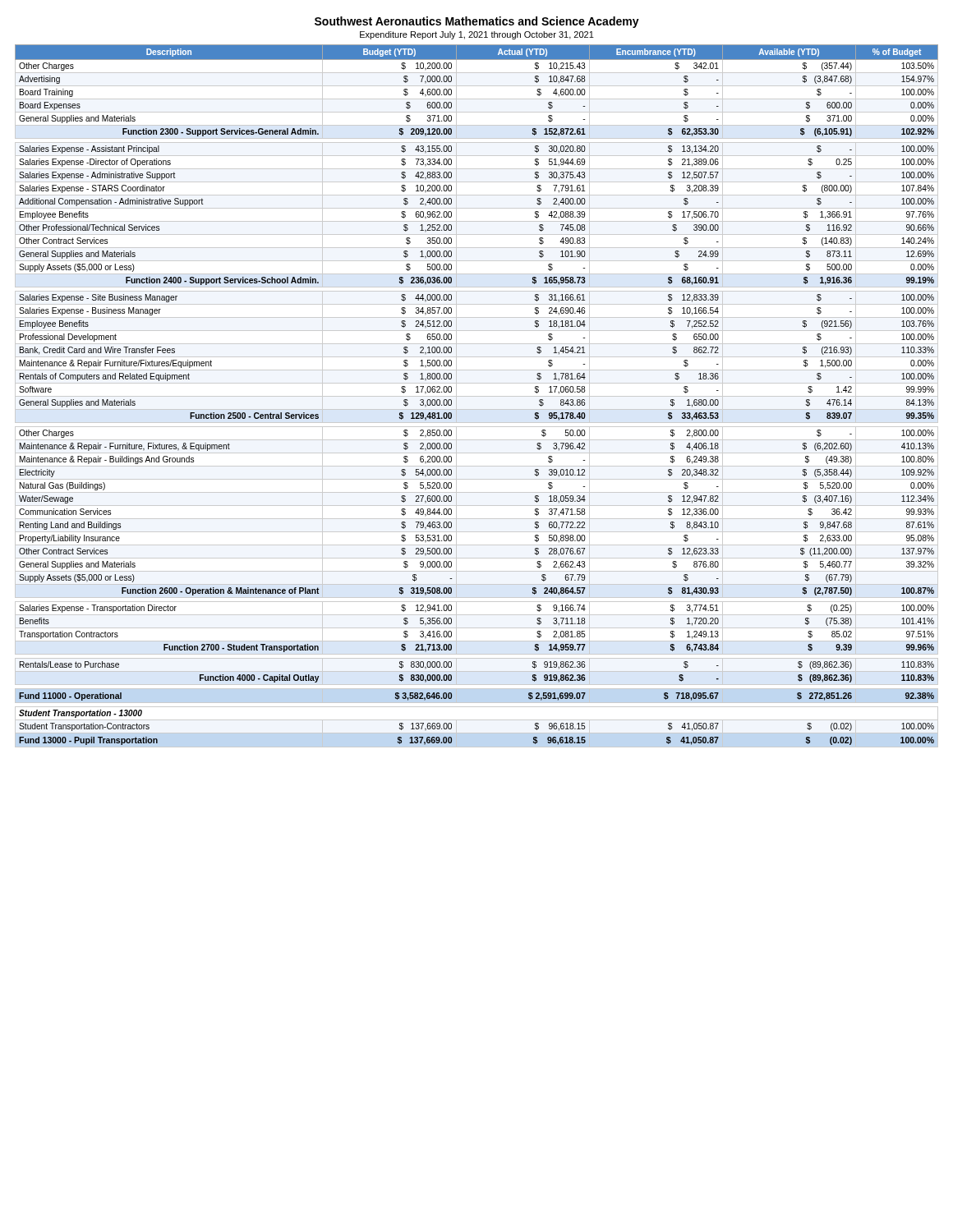Find the text block starting "Expenditure Report July 1, 2021 through October 31,"
Viewport: 953px width, 1232px height.
coord(476,34)
